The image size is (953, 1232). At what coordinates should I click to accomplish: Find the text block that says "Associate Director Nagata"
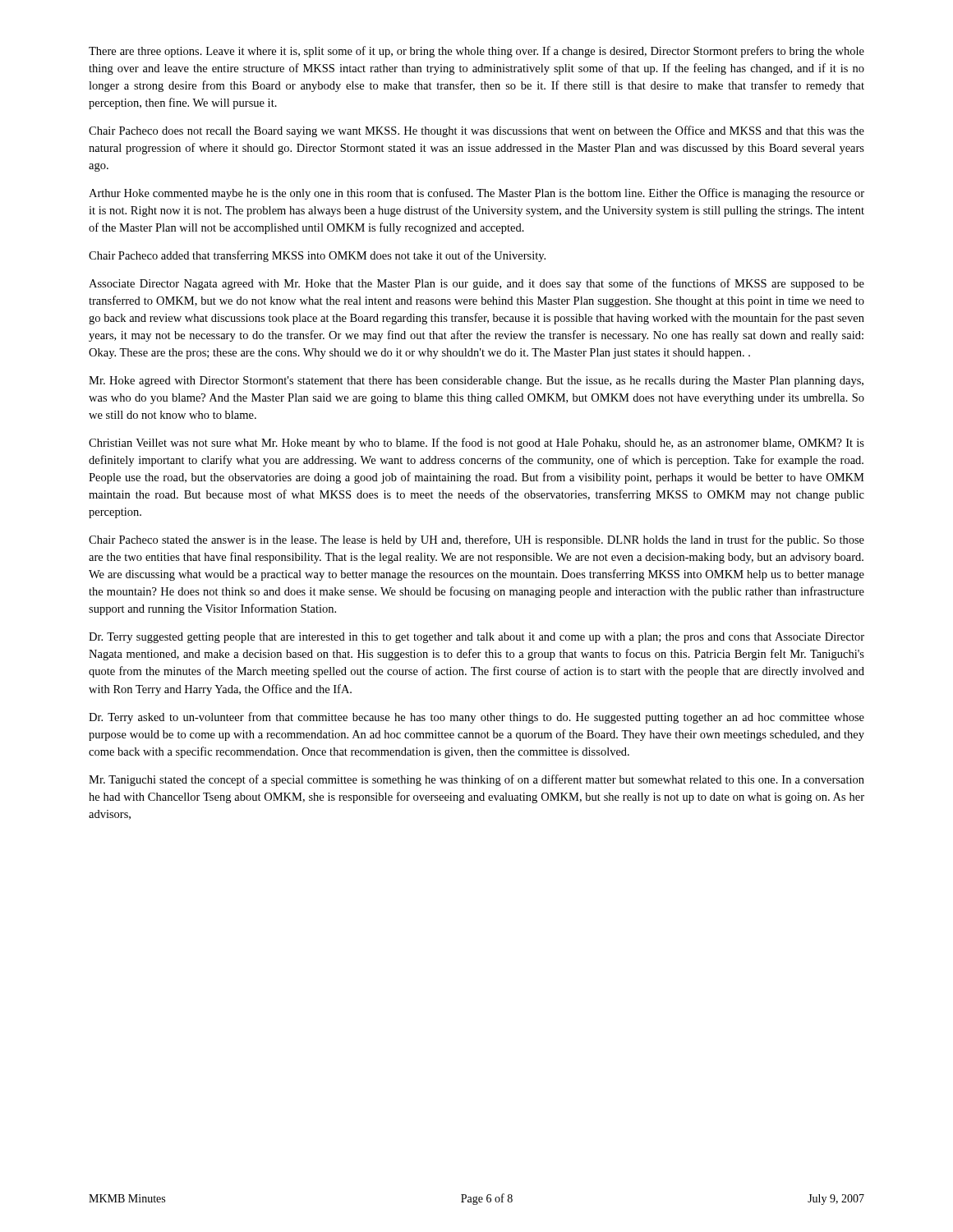pyautogui.click(x=476, y=318)
